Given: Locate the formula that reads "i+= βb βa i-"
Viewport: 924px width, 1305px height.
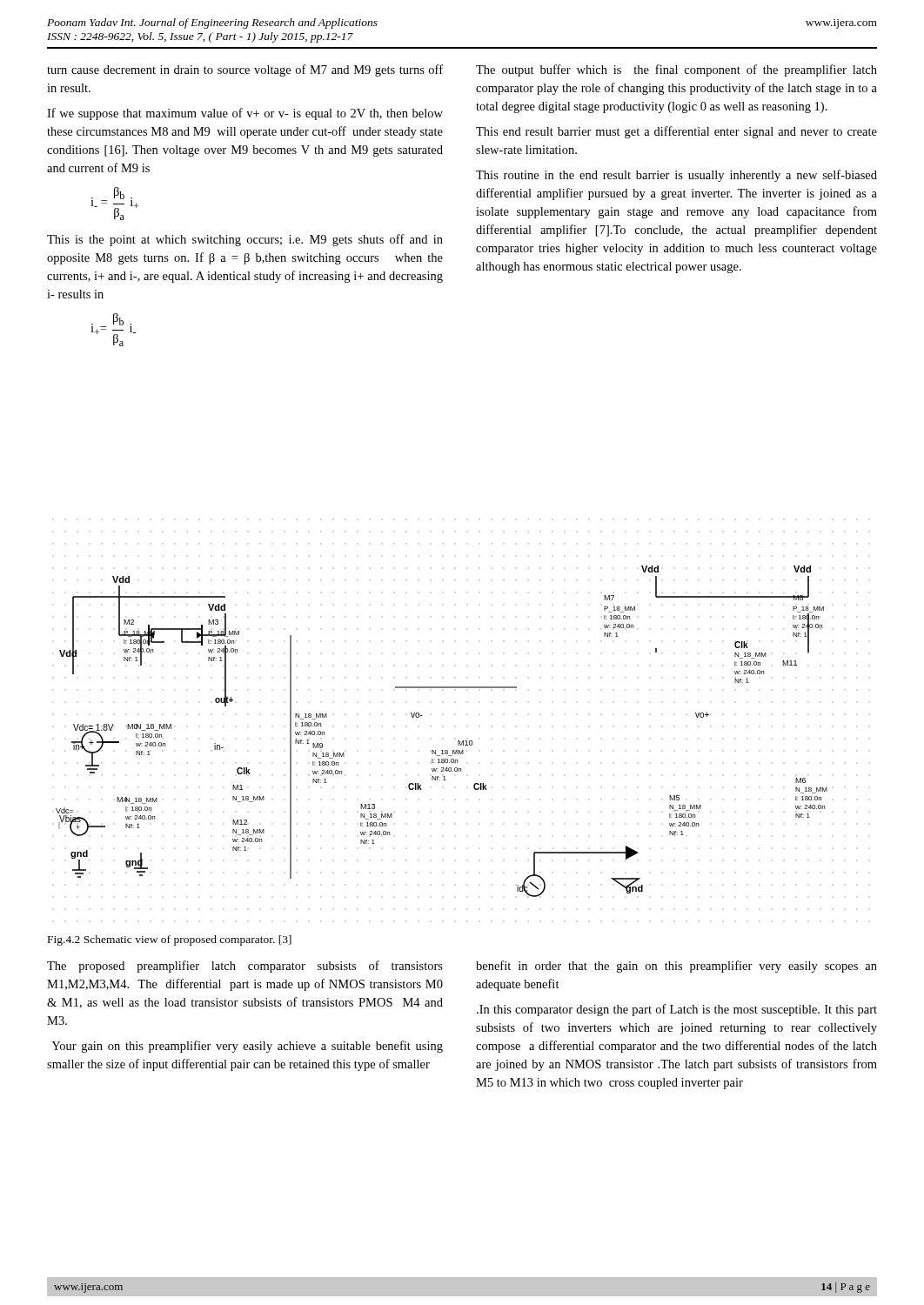Looking at the screenshot, I should pyautogui.click(x=113, y=330).
